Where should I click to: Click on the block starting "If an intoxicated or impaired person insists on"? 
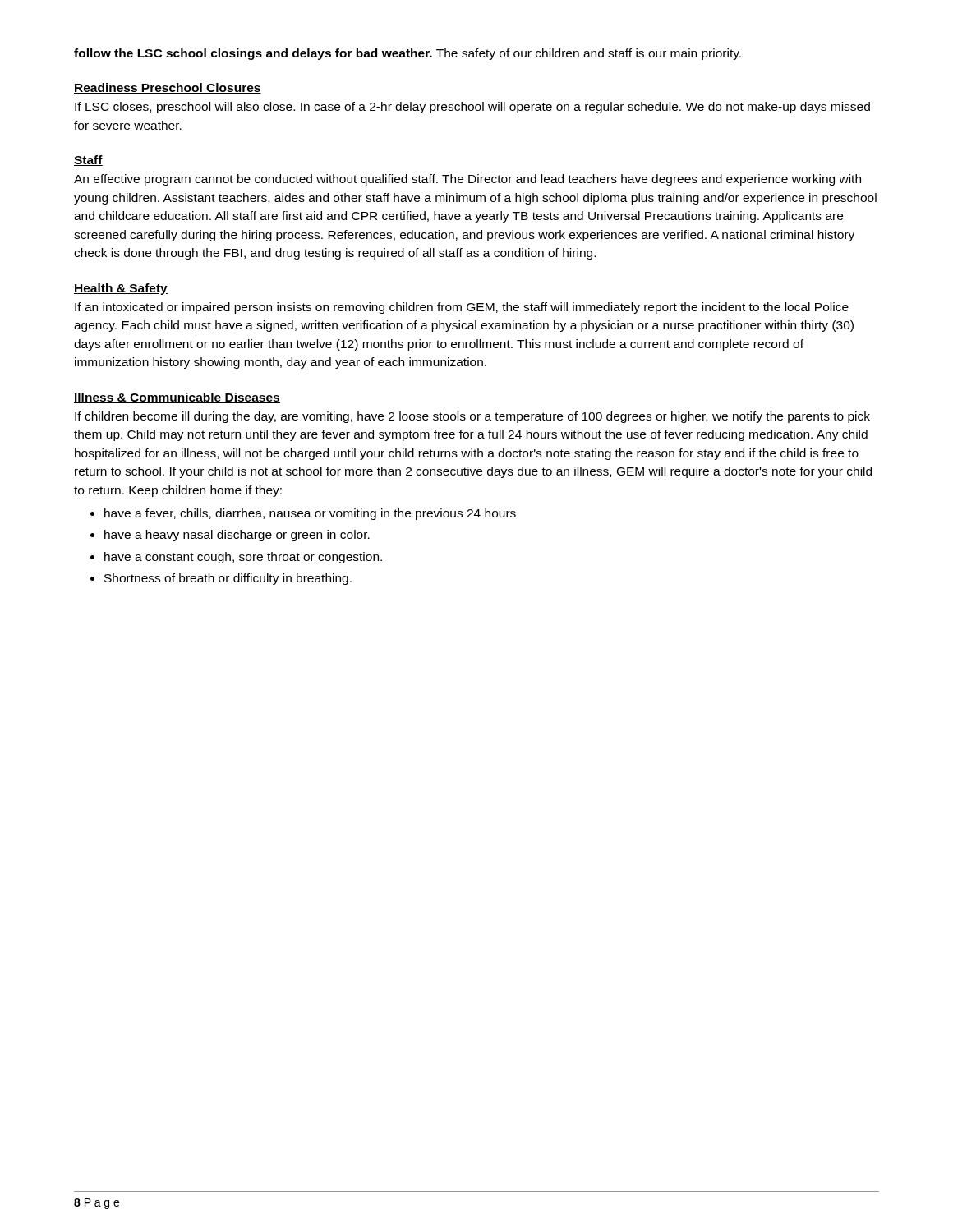click(464, 334)
